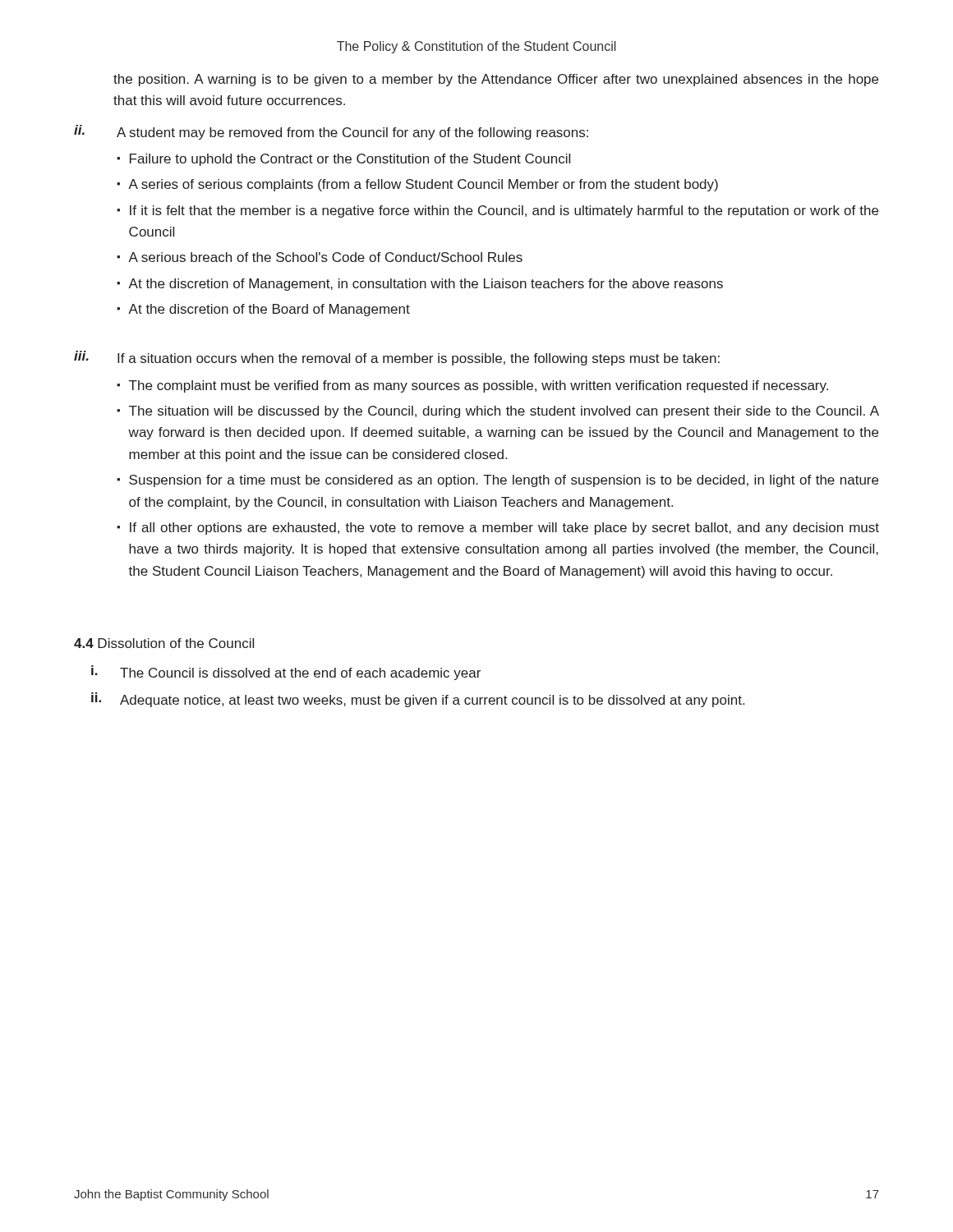Select the text starting "The complaint must be verified"
953x1232 pixels.
pyautogui.click(x=479, y=385)
